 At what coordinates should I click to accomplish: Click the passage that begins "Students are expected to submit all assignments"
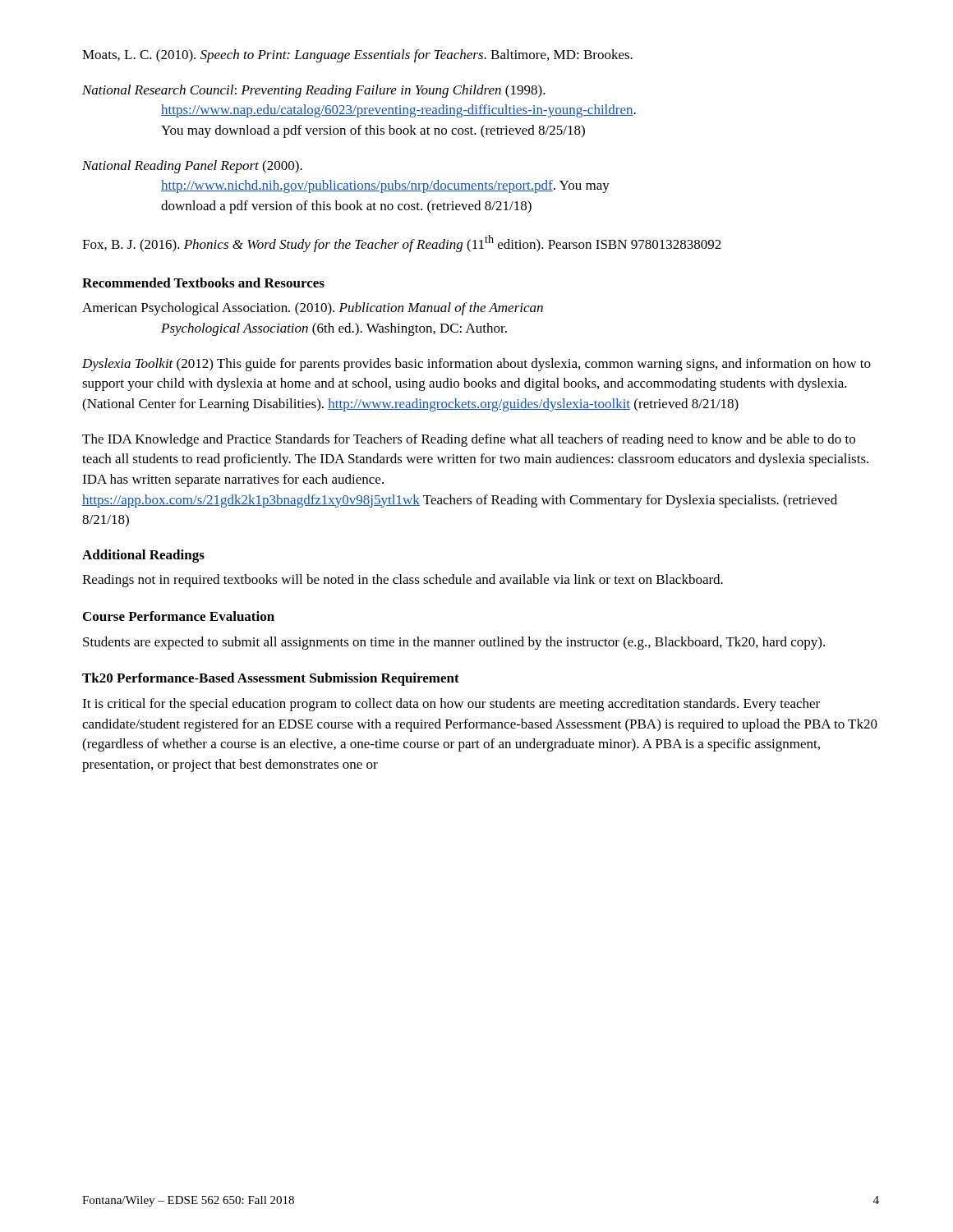(x=454, y=642)
